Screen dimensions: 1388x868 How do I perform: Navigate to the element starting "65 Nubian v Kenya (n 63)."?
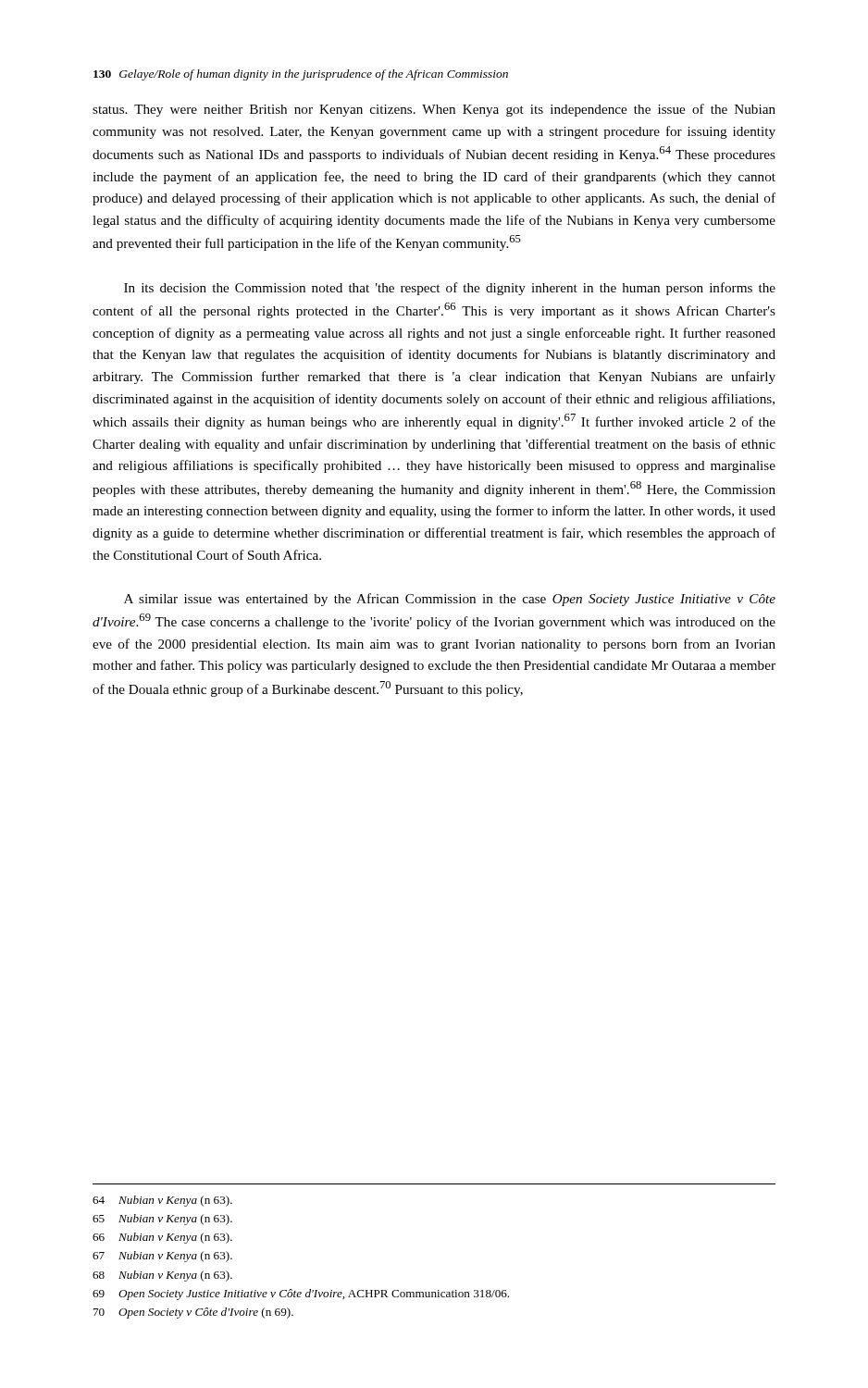[162, 1220]
